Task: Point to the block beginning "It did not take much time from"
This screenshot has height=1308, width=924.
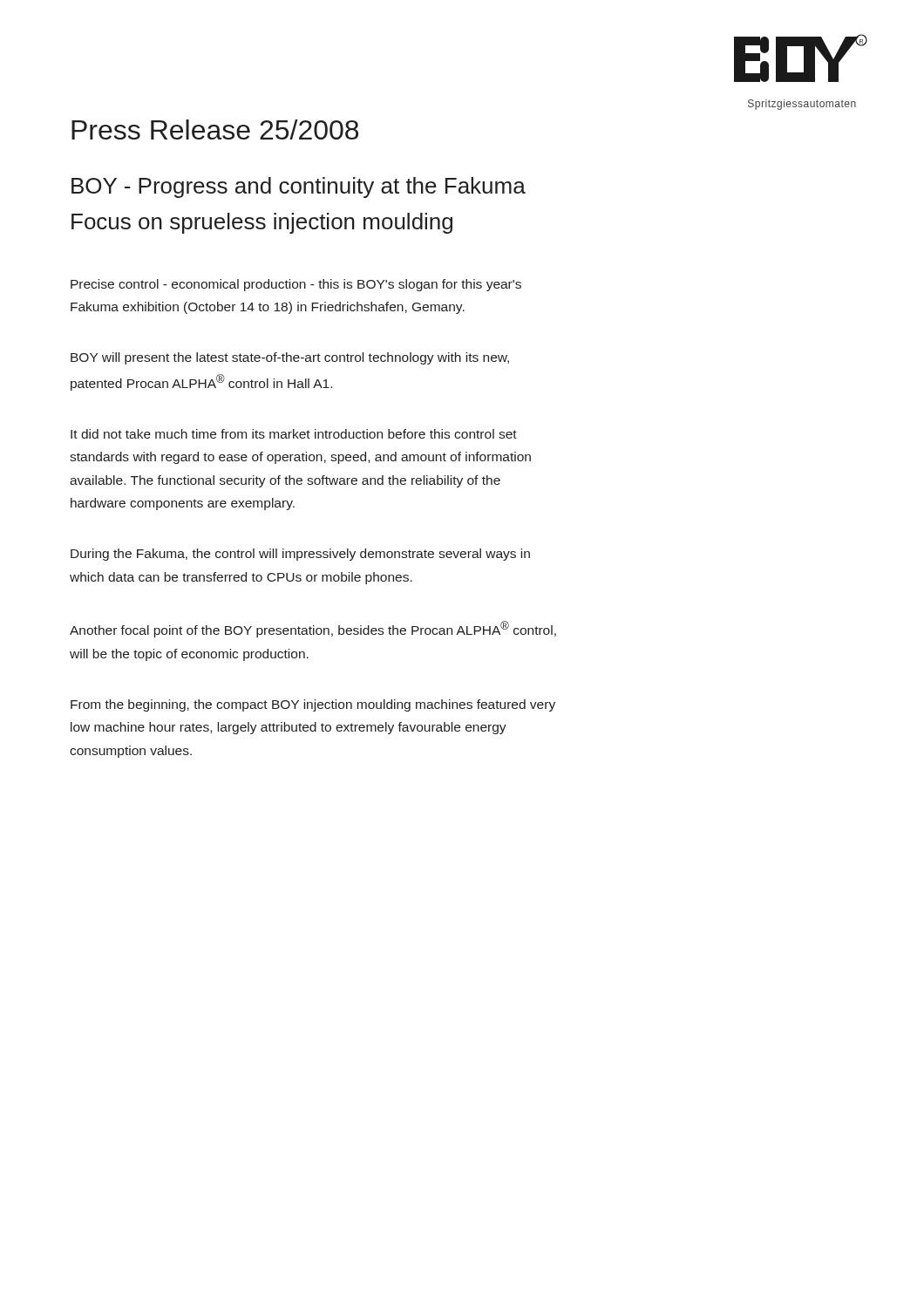Action: [462, 469]
